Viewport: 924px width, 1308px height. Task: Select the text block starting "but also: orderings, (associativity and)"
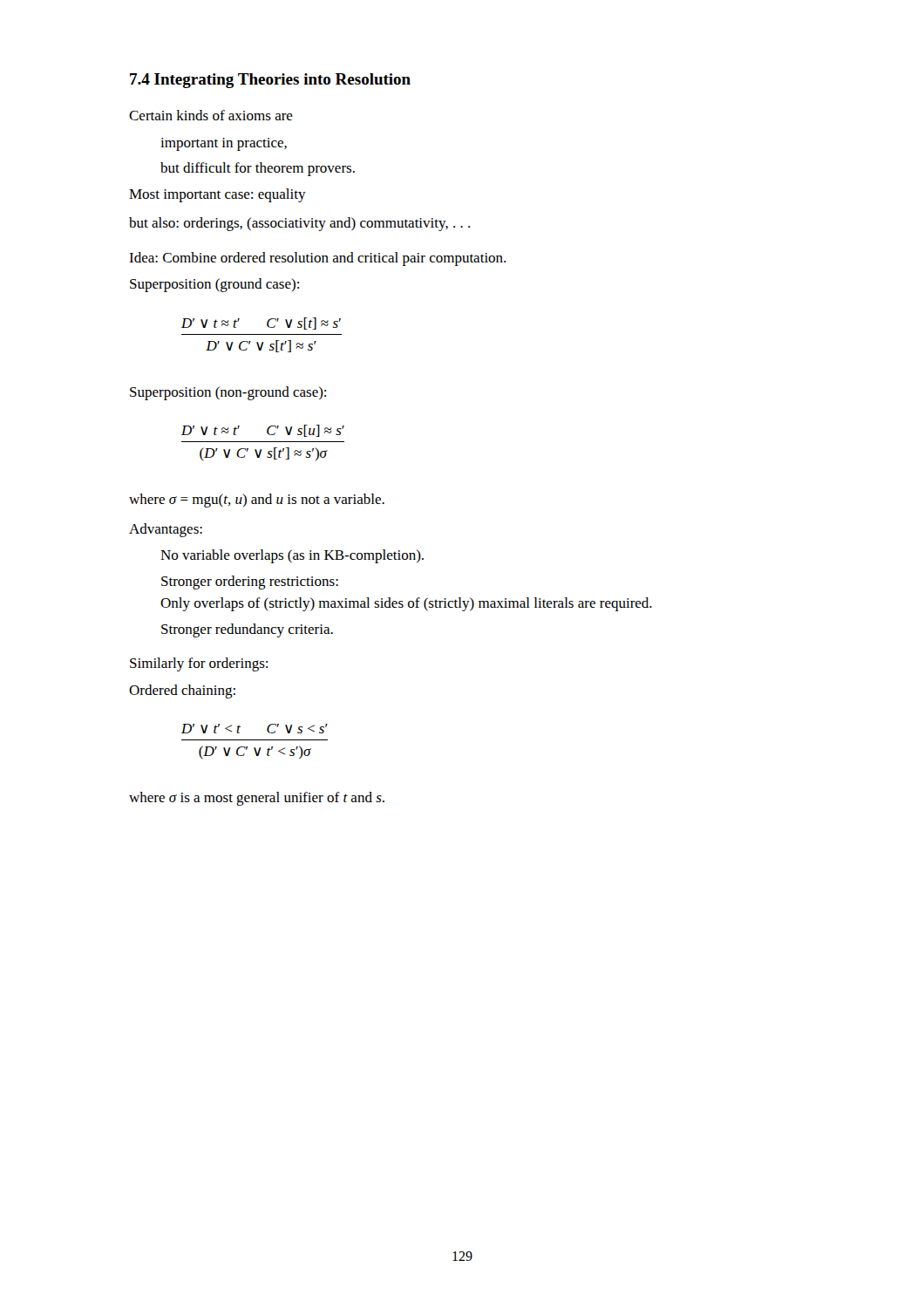click(300, 223)
